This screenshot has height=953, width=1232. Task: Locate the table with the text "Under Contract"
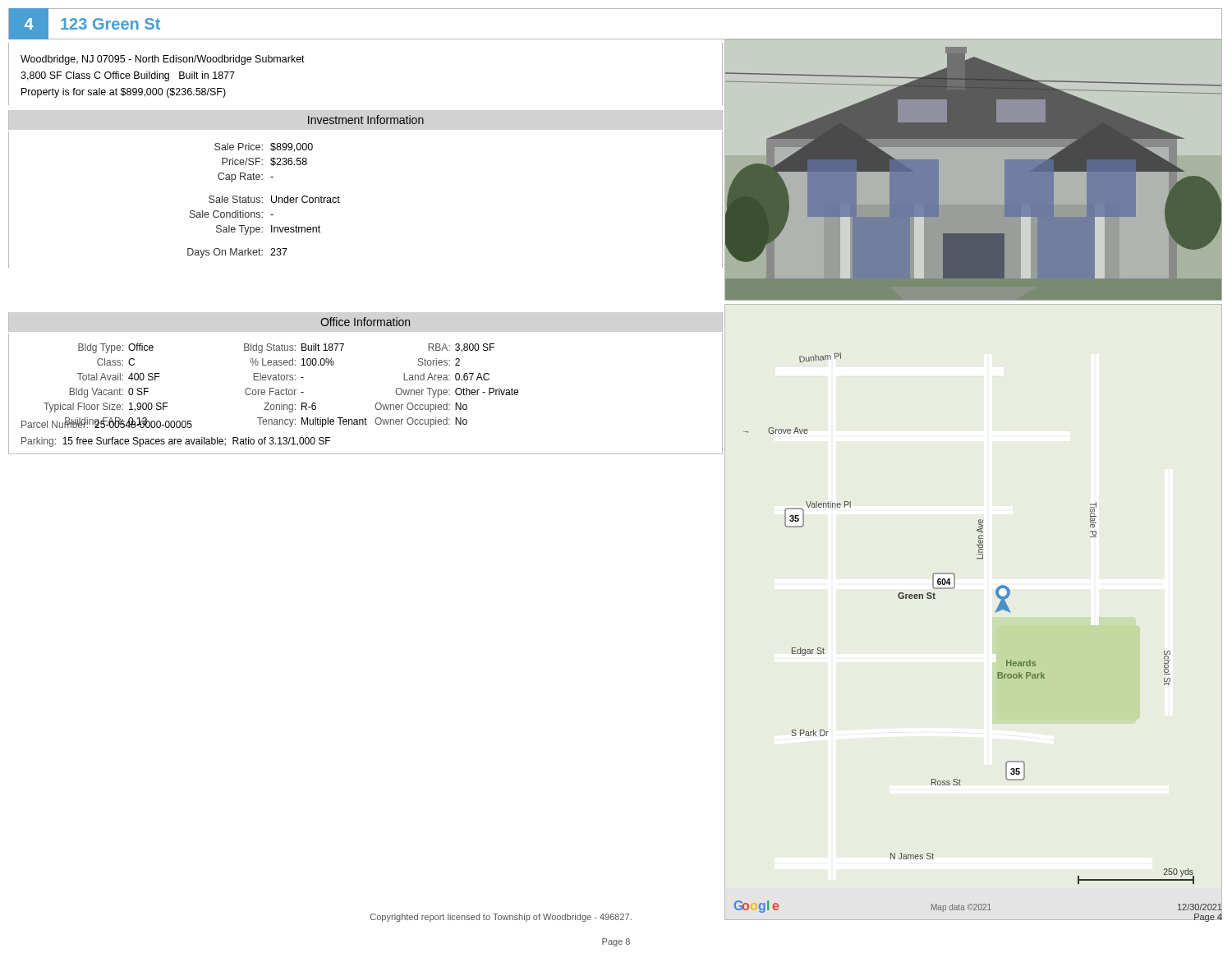[366, 200]
